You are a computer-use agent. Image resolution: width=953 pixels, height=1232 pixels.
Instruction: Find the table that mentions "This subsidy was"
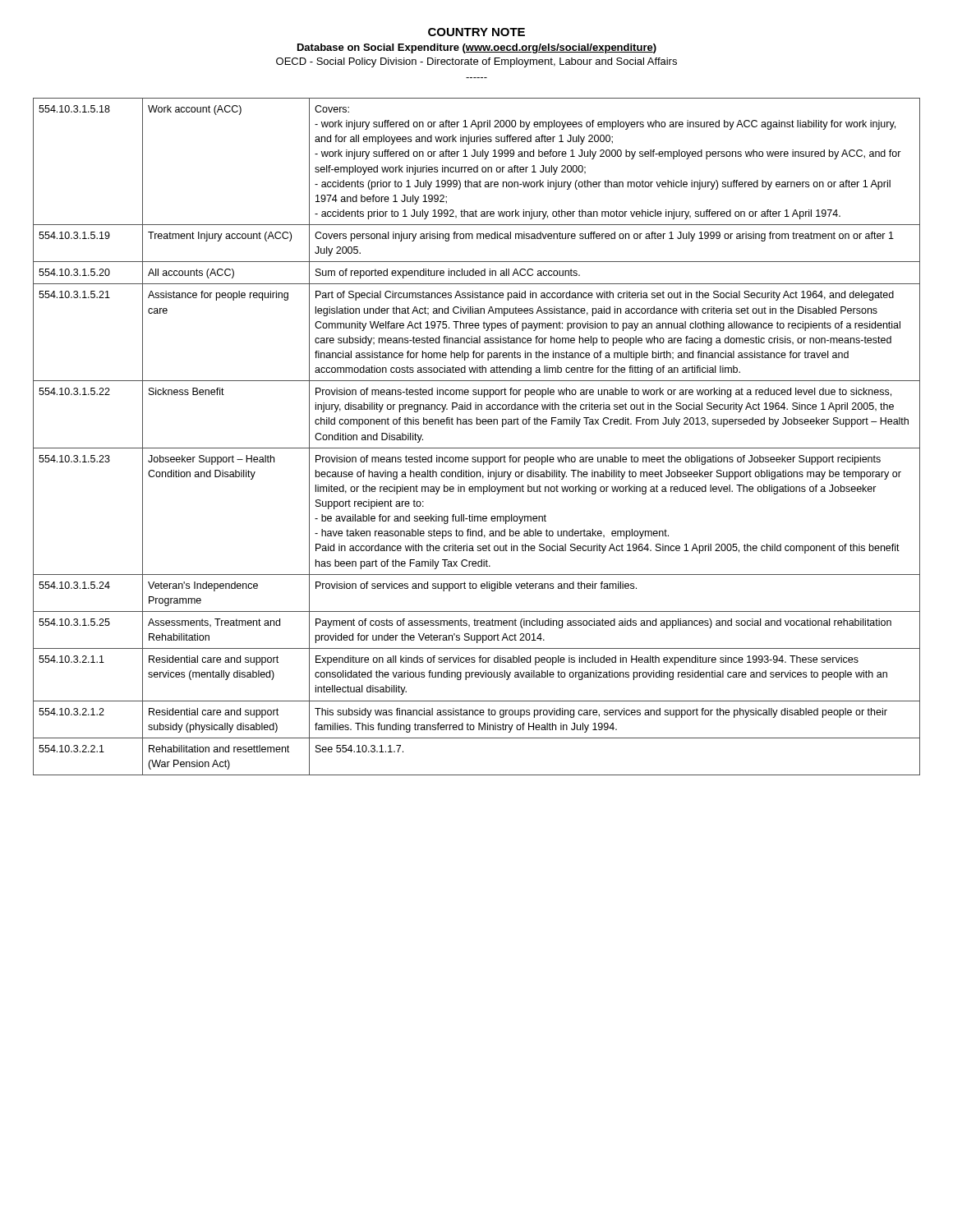coord(476,436)
